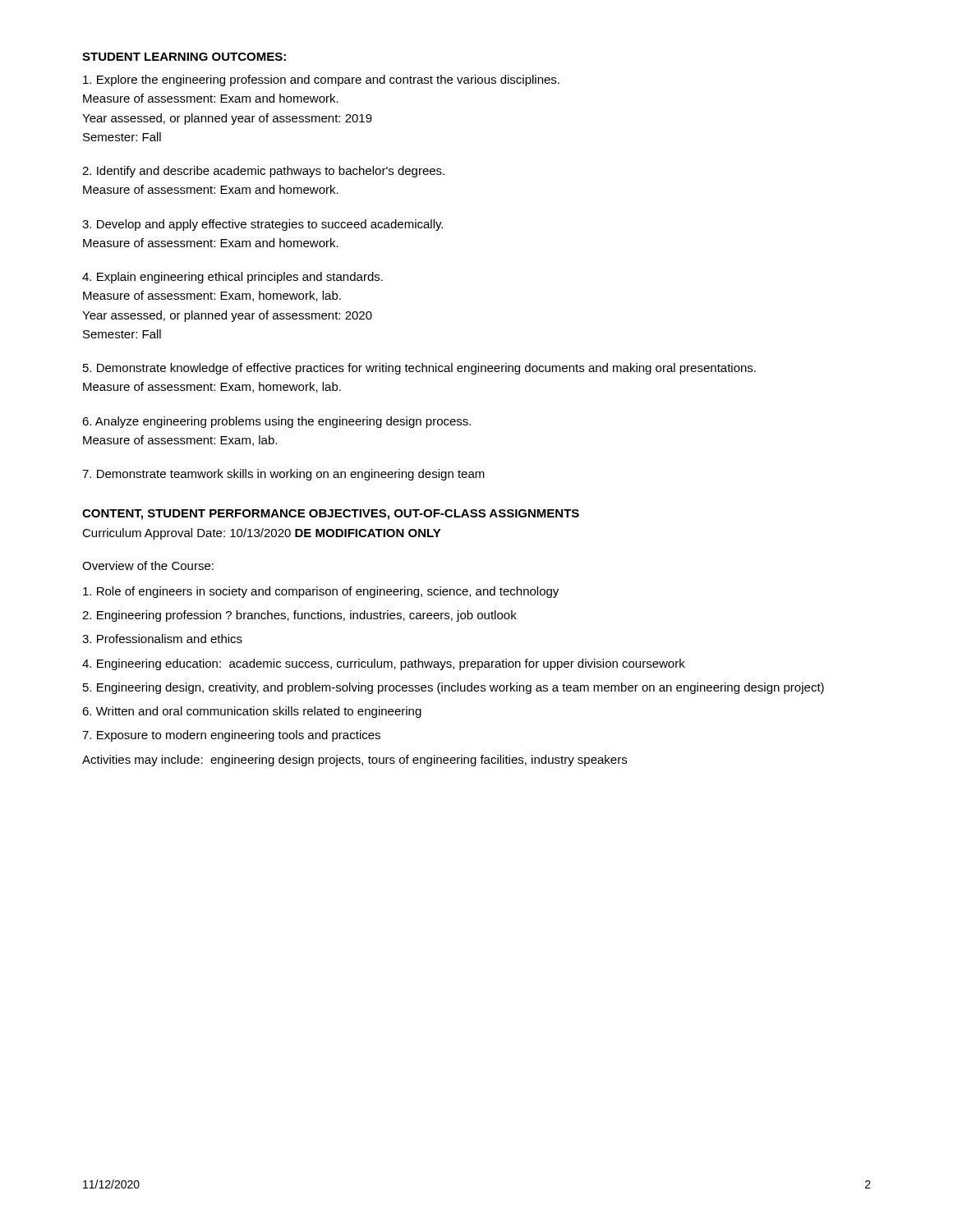
Task: Locate the text starting "5. Demonstrate knowledge of effective"
Action: point(419,377)
